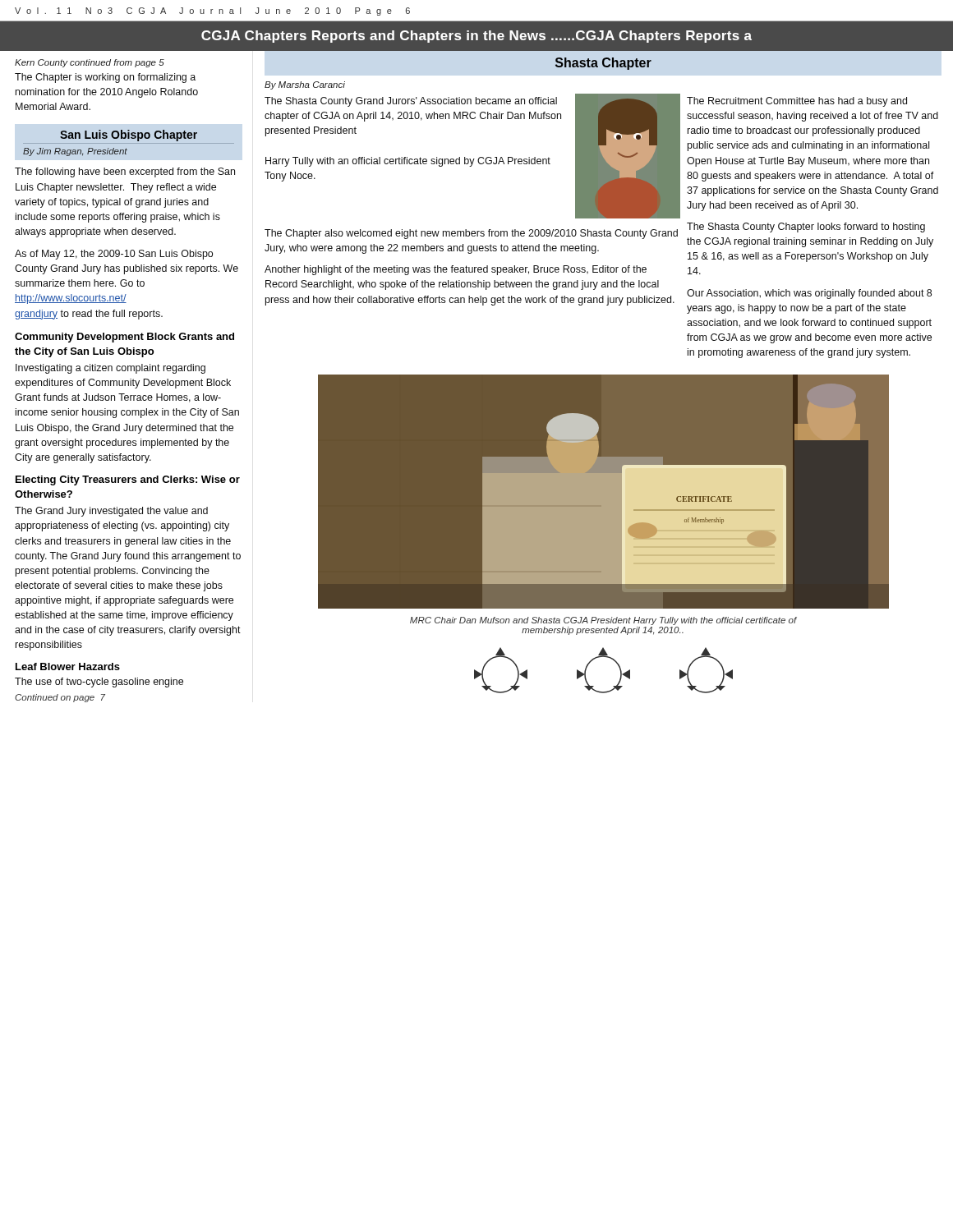The image size is (953, 1232).
Task: Point to the element starting "Continued on page 7"
Action: (60, 697)
